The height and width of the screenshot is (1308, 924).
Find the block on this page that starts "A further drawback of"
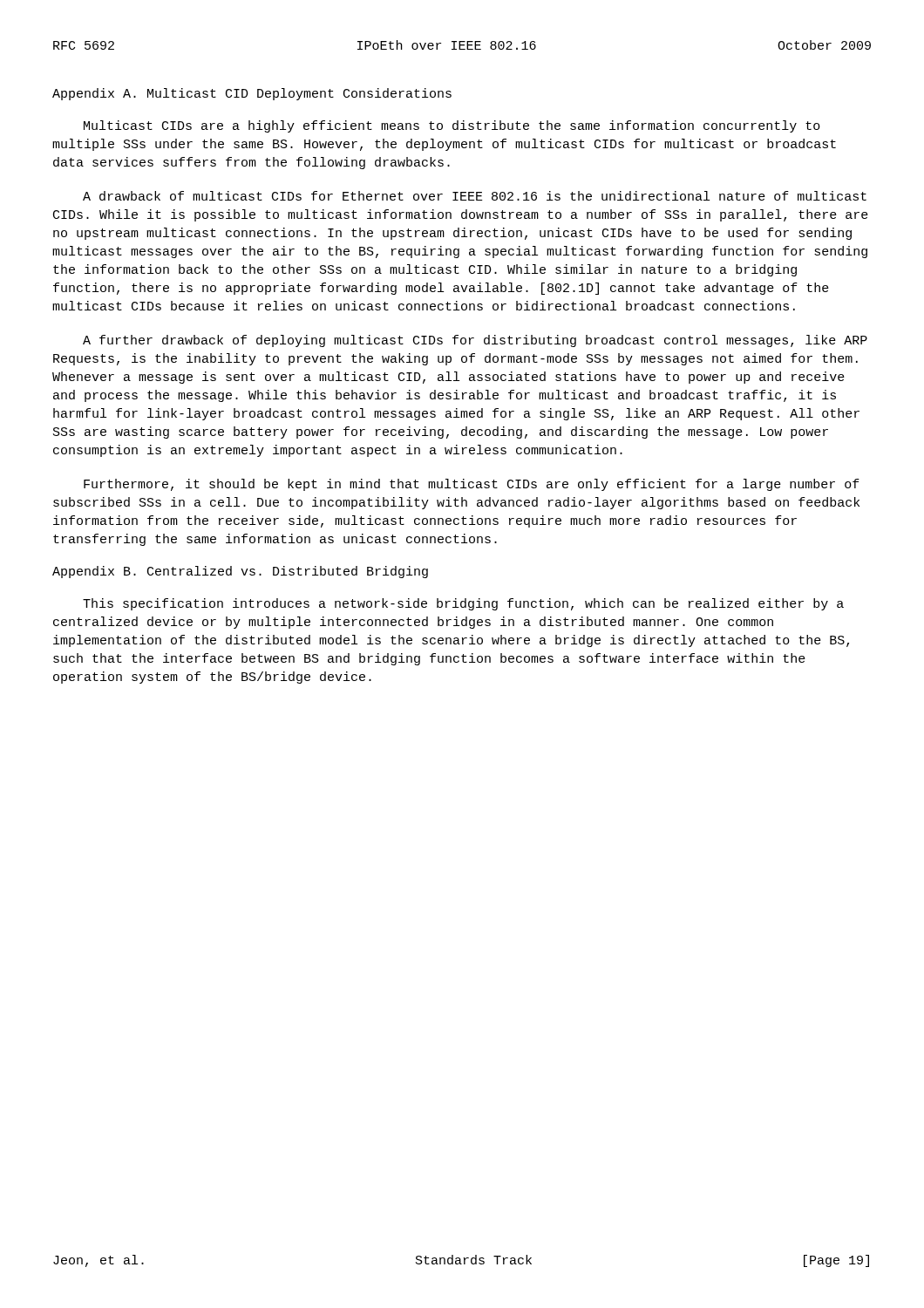point(460,396)
